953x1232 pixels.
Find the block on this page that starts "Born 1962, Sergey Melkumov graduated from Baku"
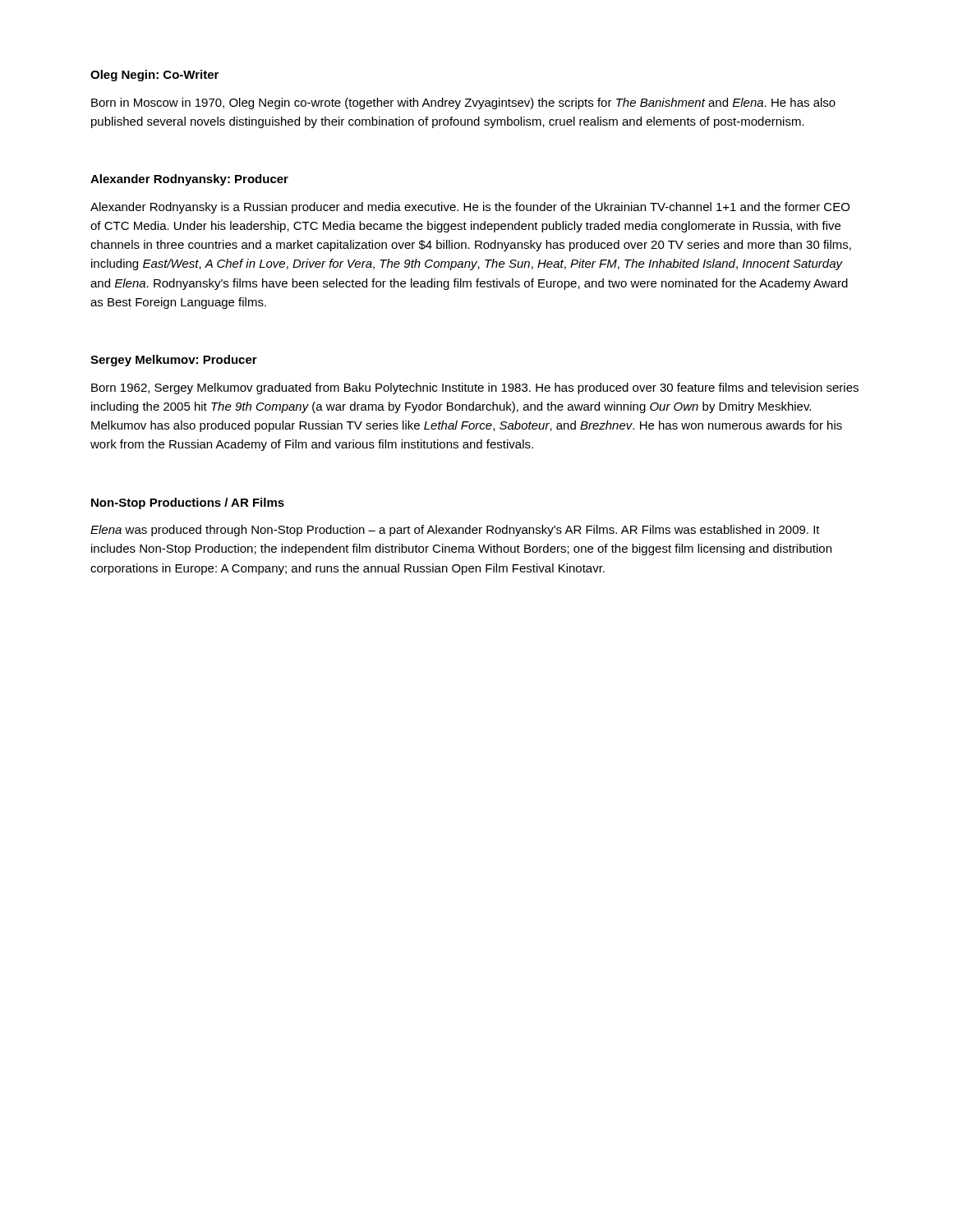(475, 415)
